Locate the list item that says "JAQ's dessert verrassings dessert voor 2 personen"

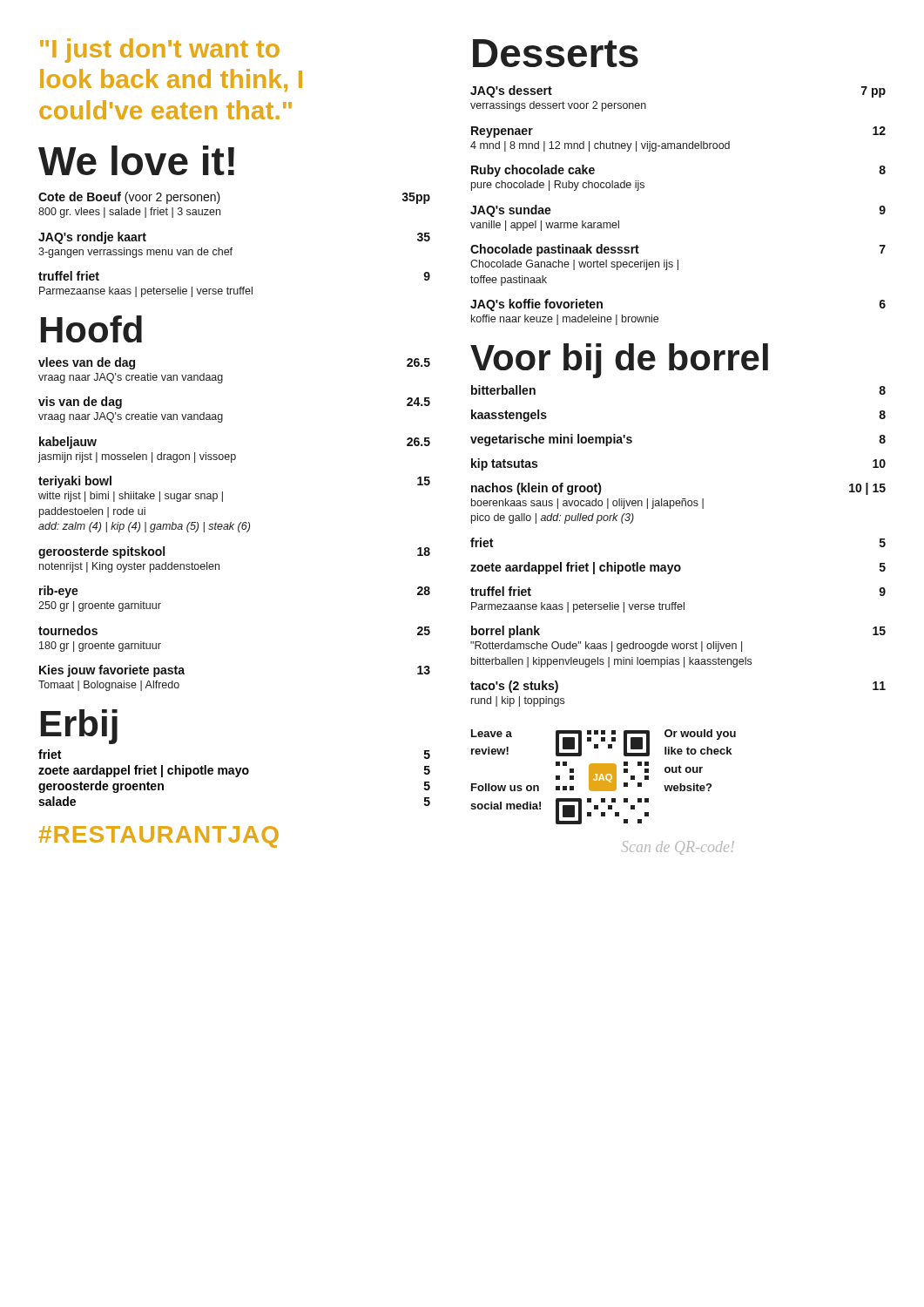point(511,91)
